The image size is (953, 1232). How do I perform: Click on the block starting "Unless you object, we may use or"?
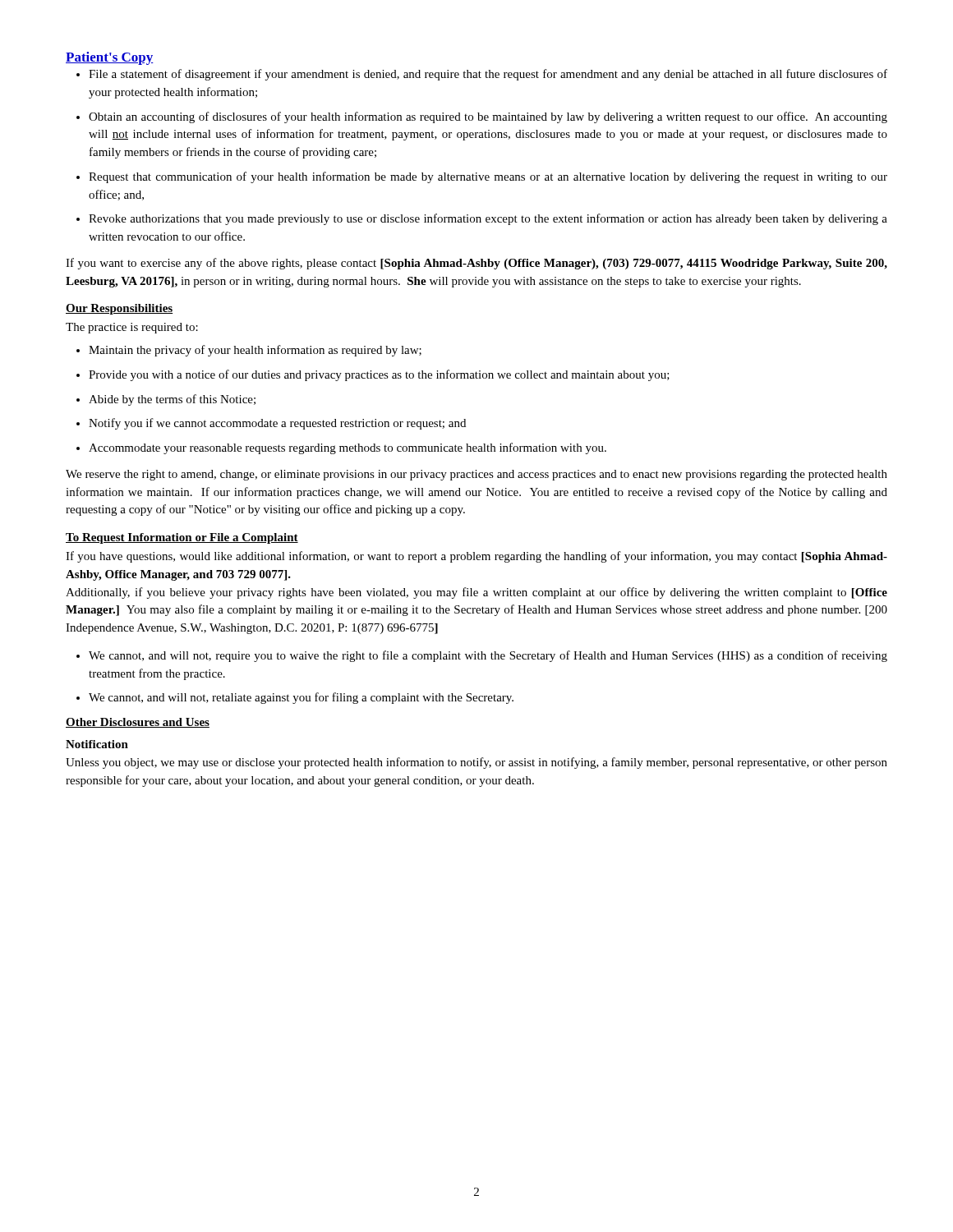click(x=476, y=771)
